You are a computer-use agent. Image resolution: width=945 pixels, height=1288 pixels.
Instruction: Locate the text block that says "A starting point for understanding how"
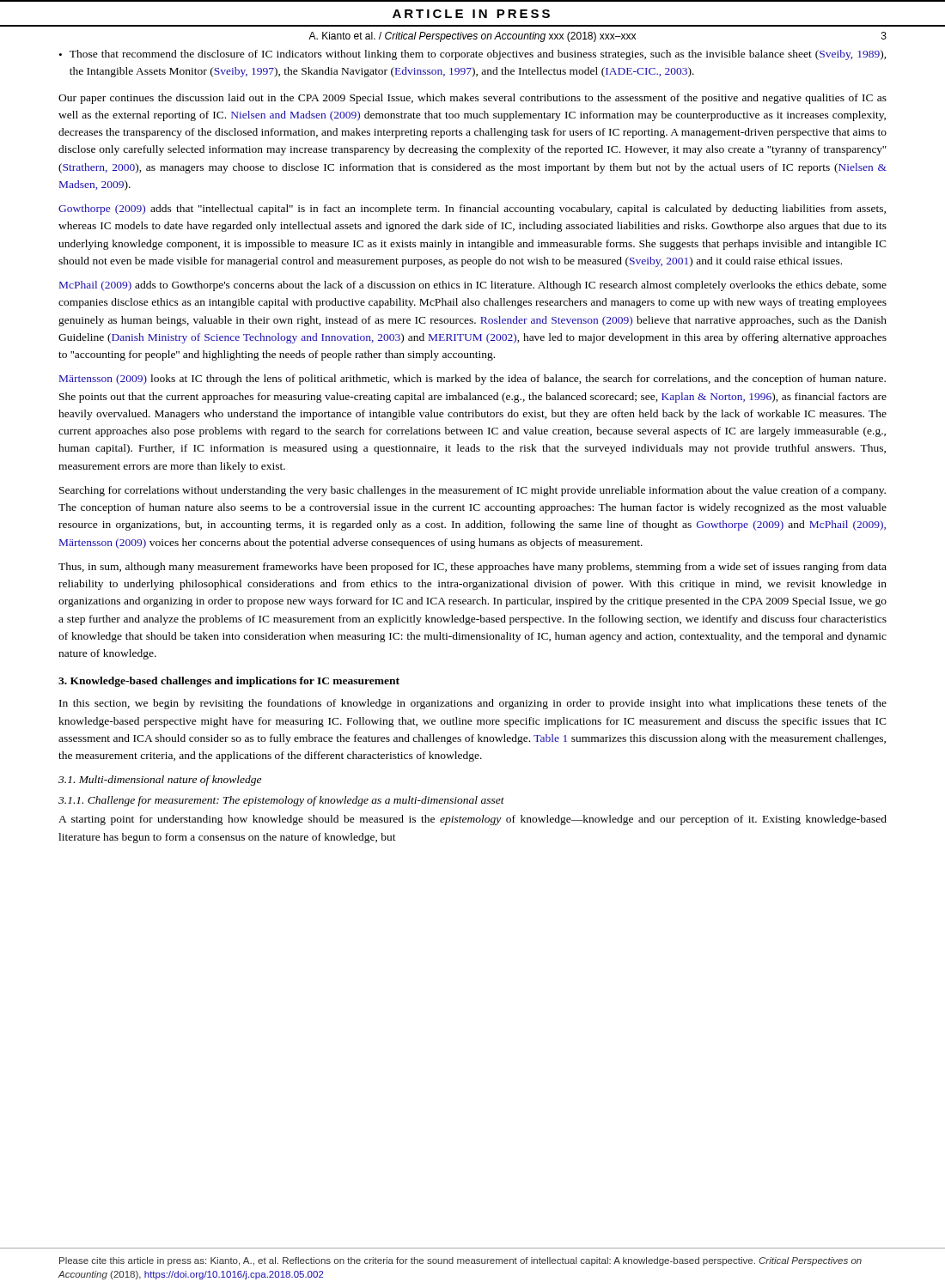[472, 828]
